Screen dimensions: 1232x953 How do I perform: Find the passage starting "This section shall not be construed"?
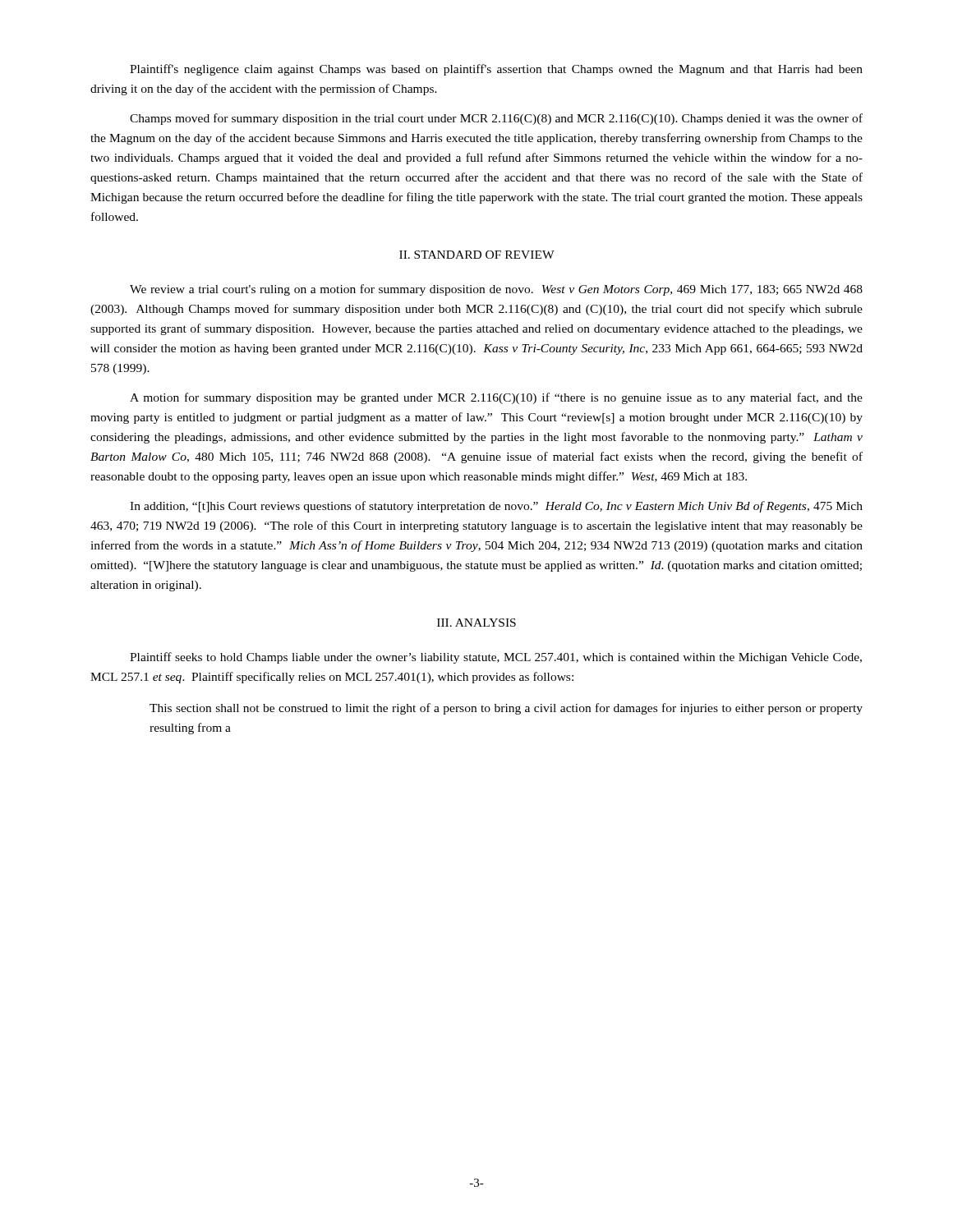(x=506, y=718)
